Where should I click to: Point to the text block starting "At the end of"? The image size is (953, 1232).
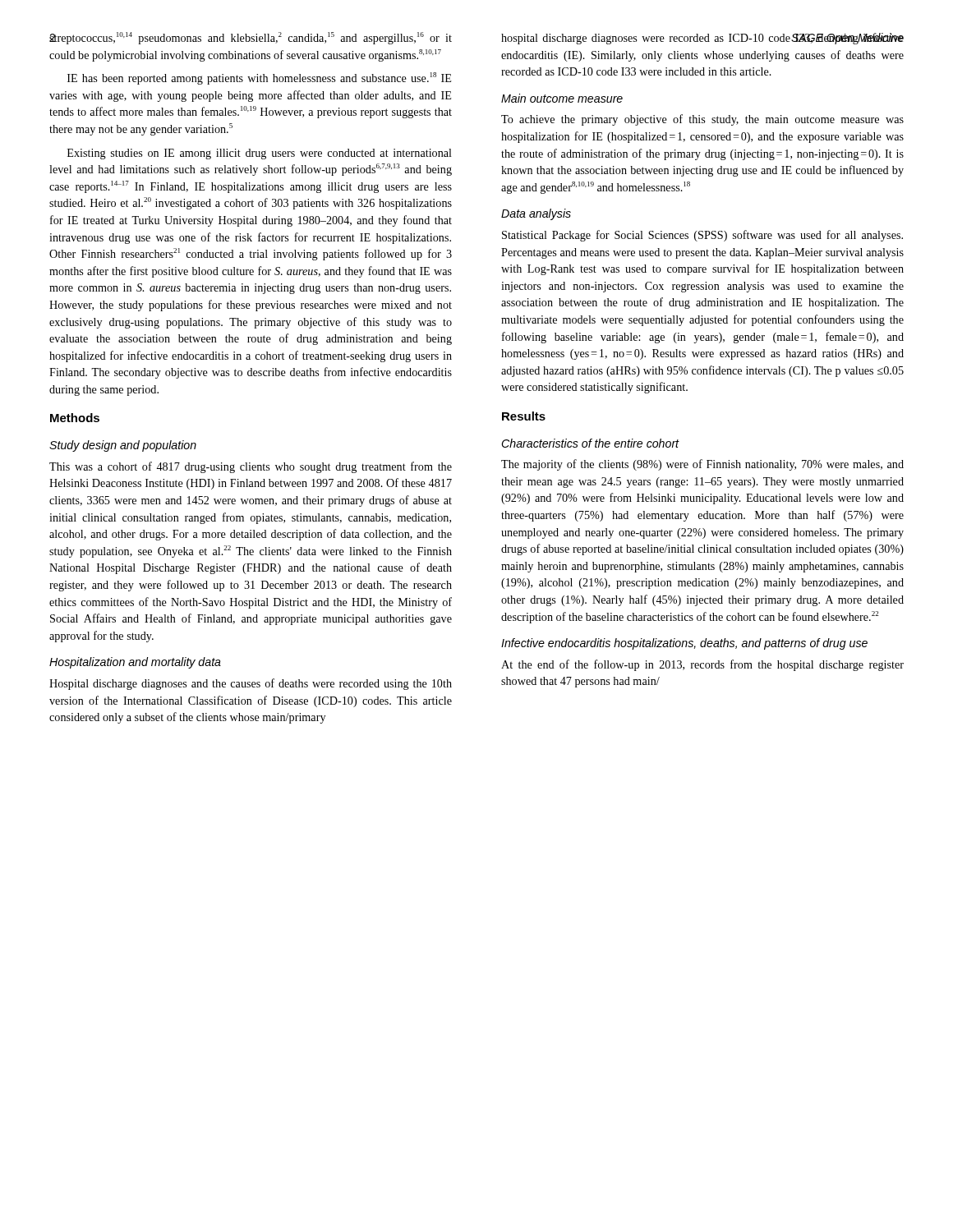point(702,673)
